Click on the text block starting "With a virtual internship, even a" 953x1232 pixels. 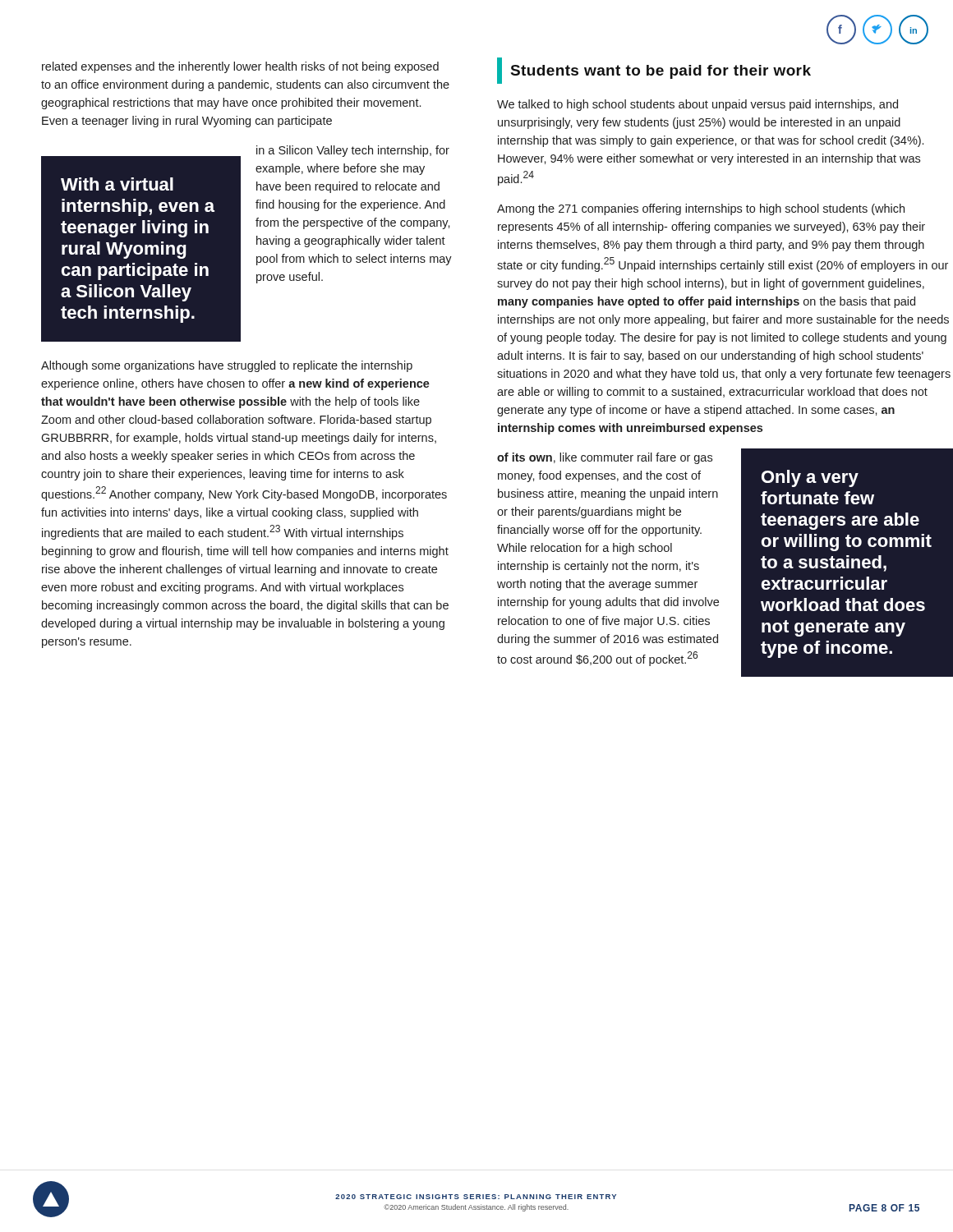[x=246, y=241]
